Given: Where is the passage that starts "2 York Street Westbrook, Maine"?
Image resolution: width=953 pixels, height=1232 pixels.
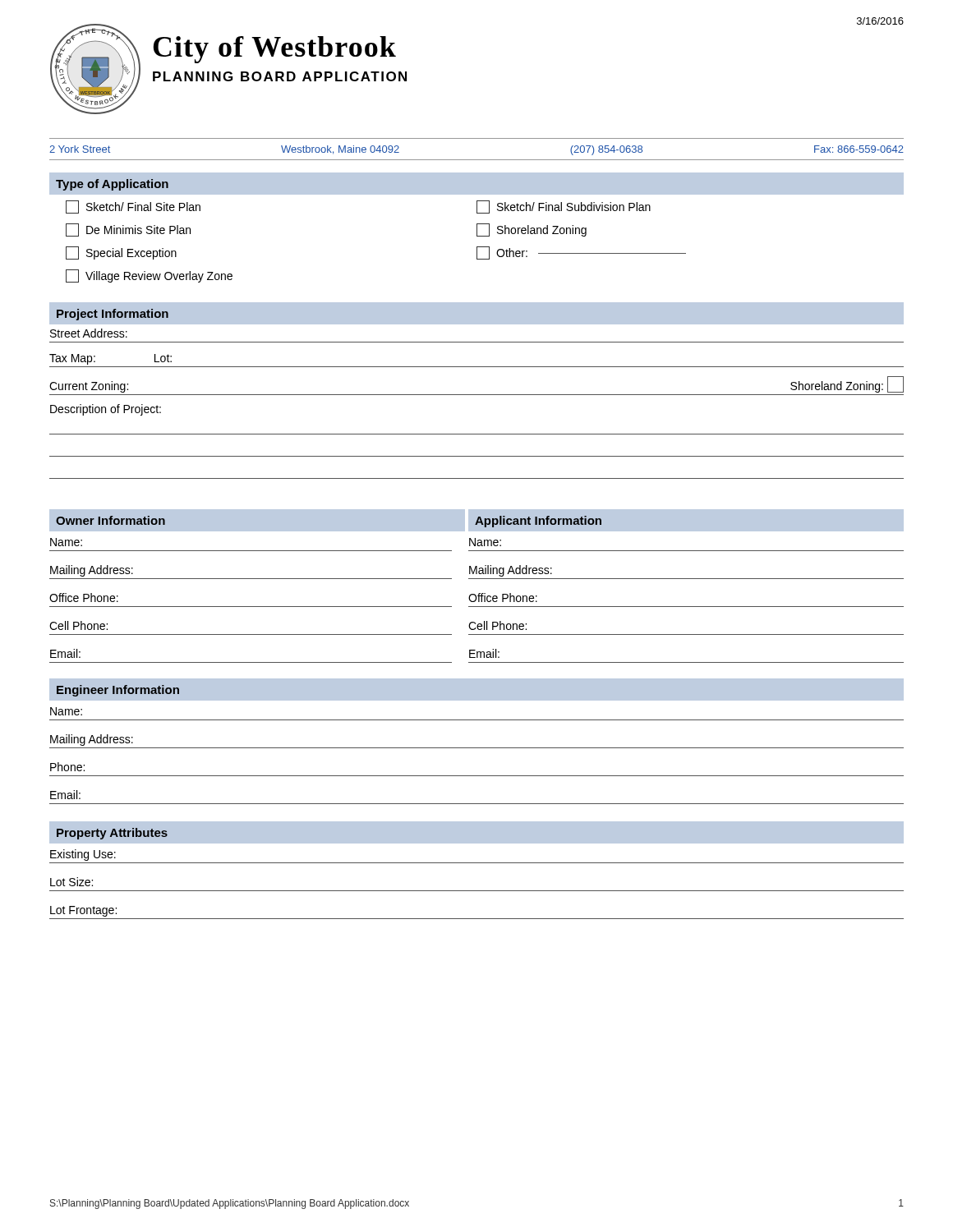Looking at the screenshot, I should [476, 149].
